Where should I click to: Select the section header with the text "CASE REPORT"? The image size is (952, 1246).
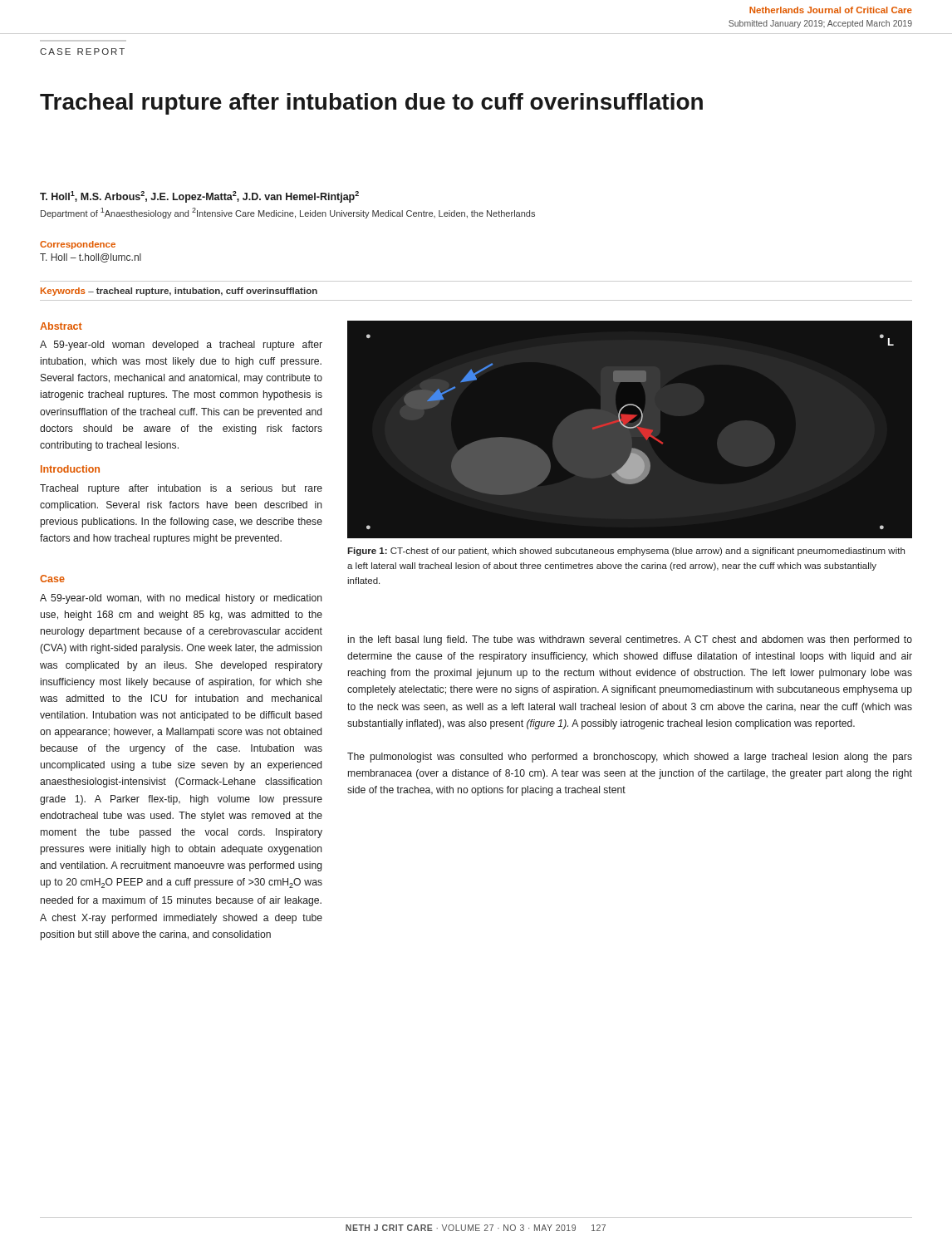83,51
